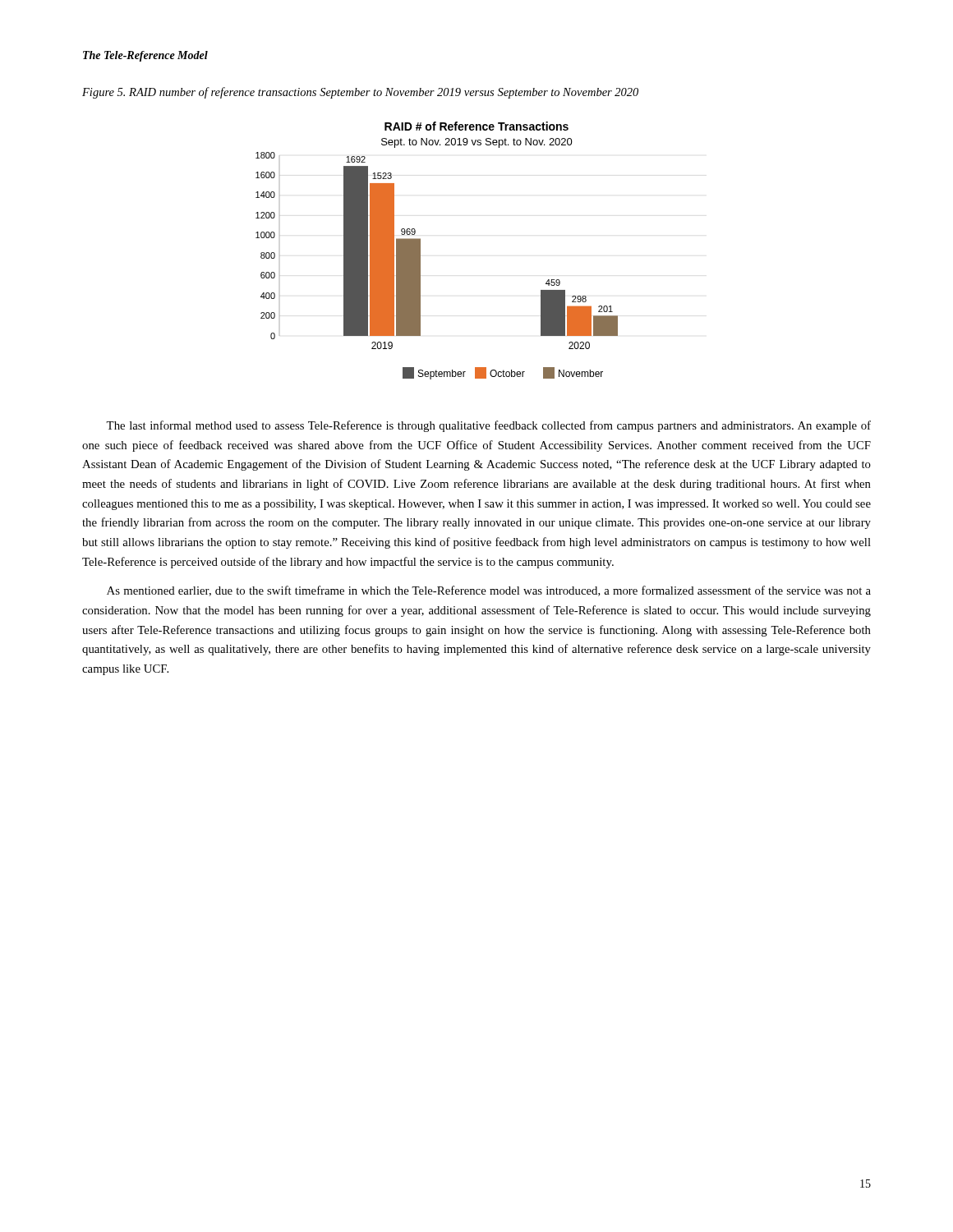This screenshot has height=1232, width=953.
Task: Navigate to the text starting "The last informal method used to"
Action: click(476, 493)
